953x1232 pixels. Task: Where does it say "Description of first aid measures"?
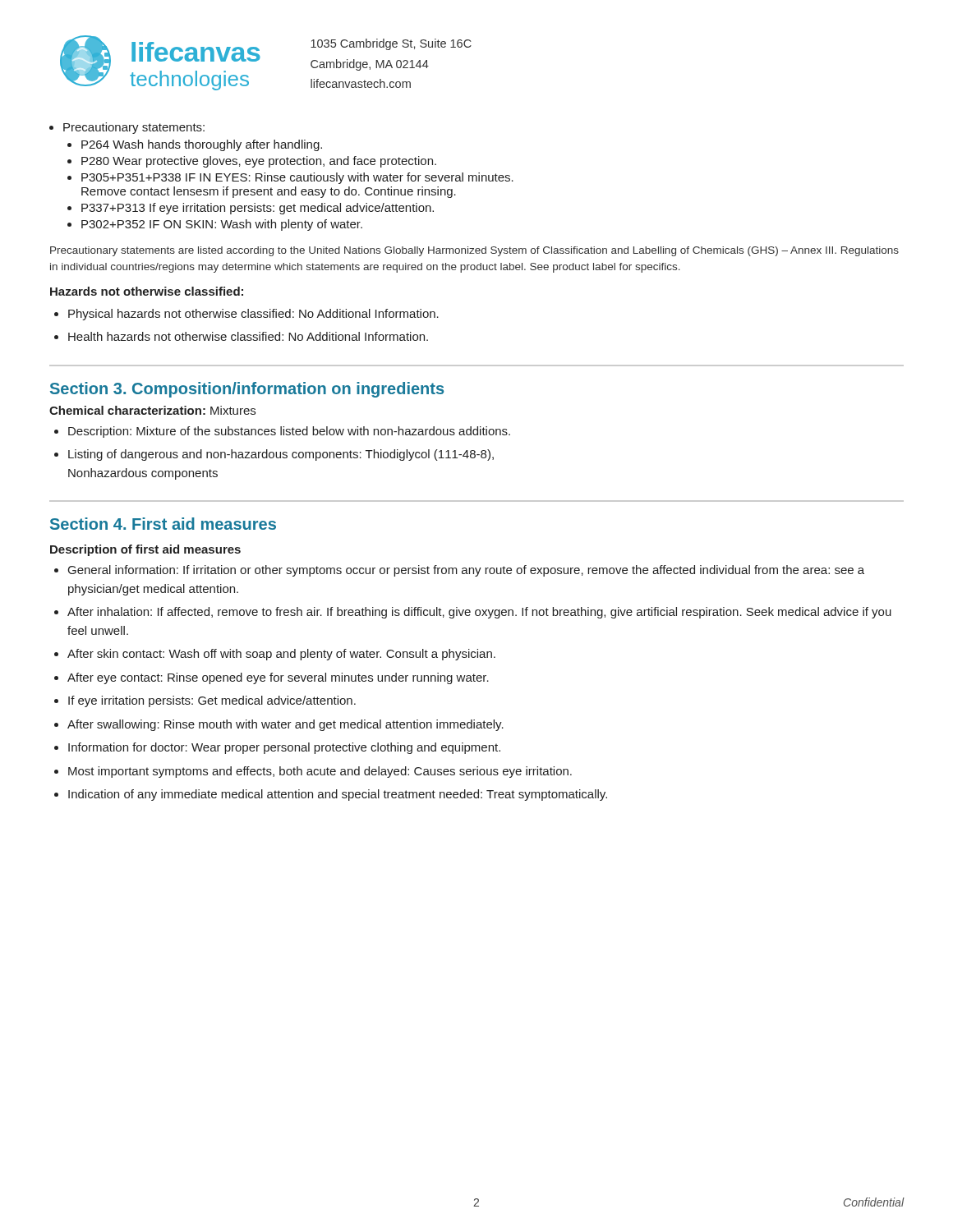pyautogui.click(x=145, y=549)
